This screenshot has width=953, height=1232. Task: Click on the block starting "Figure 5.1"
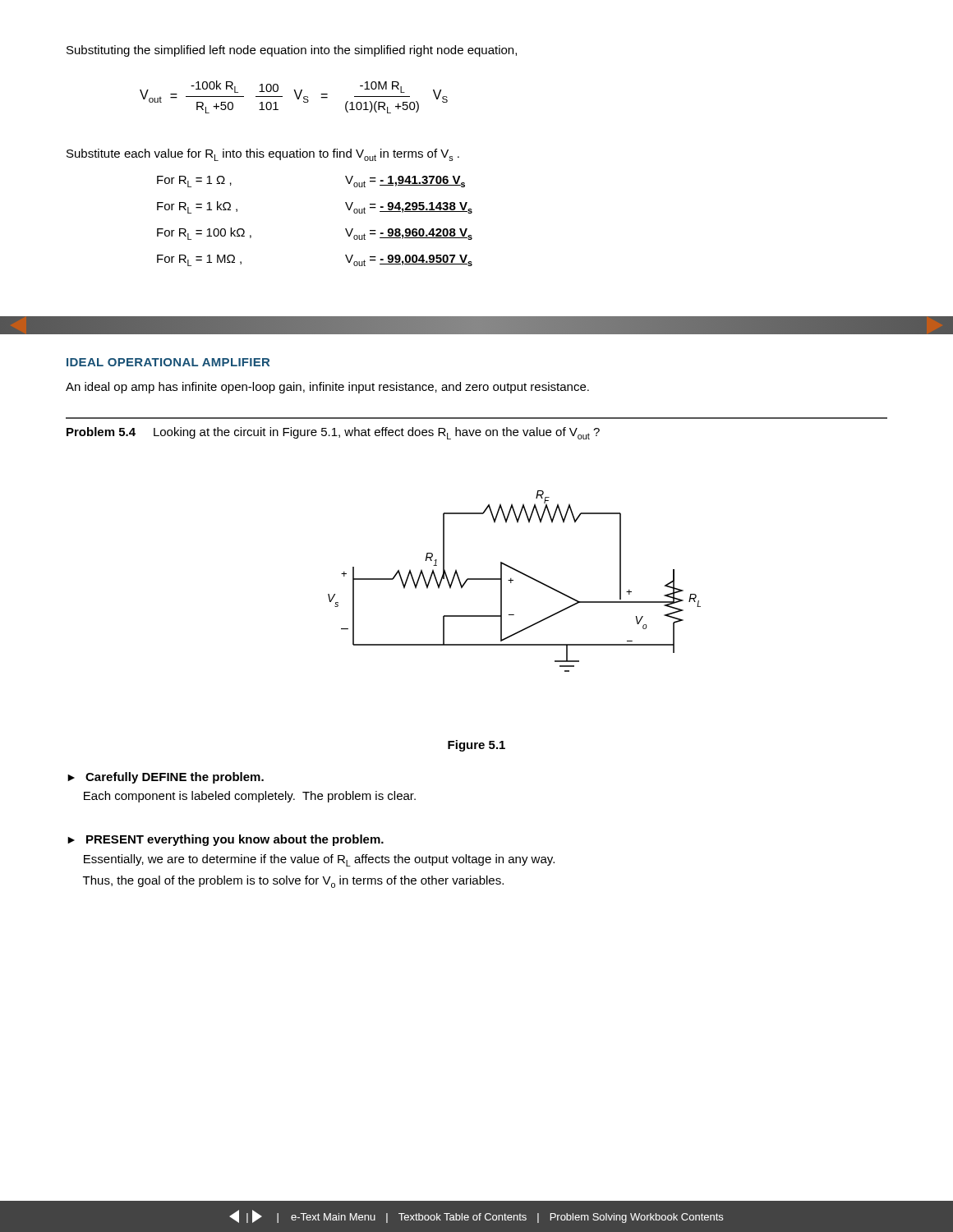(476, 745)
